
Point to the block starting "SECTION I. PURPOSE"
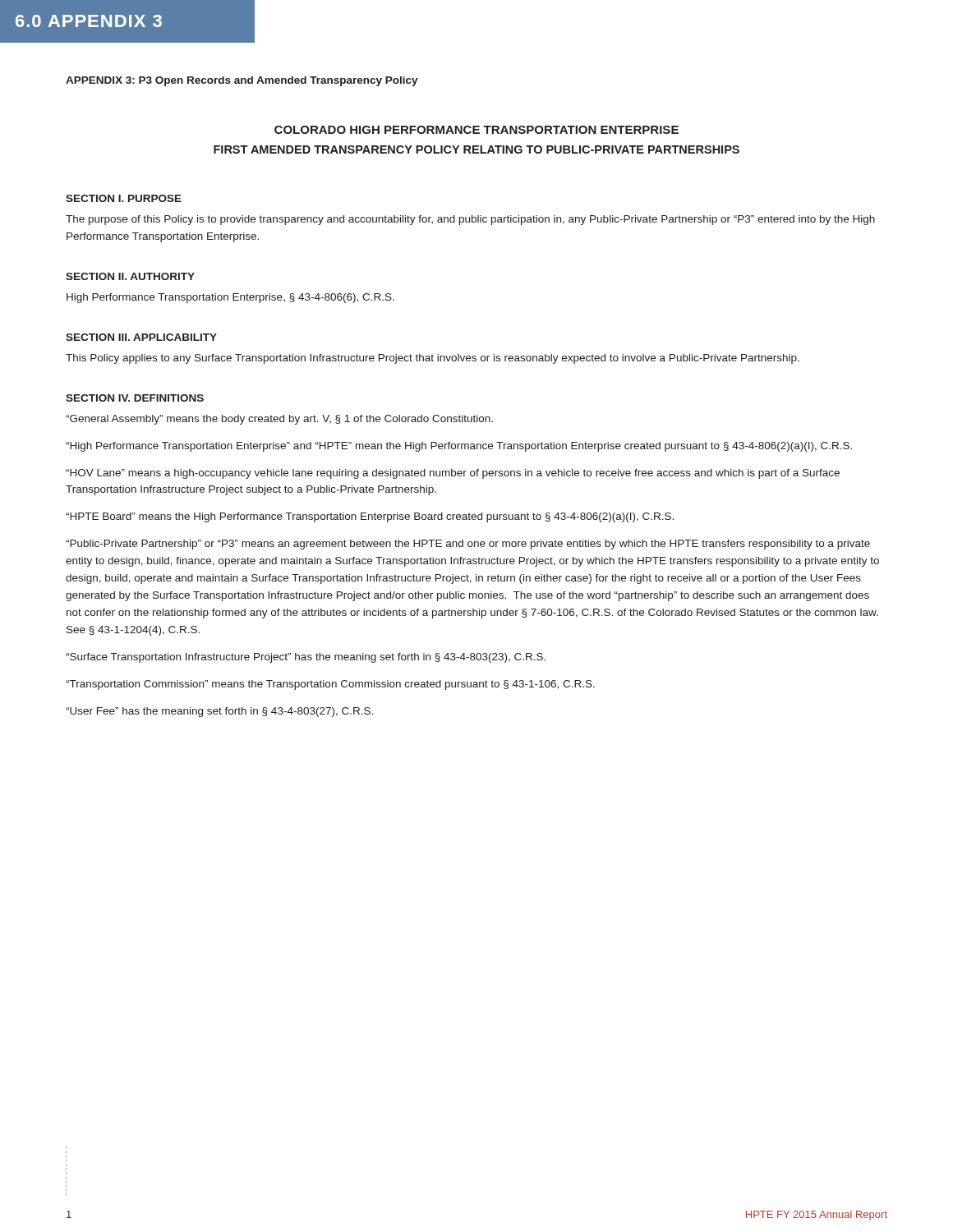click(124, 198)
